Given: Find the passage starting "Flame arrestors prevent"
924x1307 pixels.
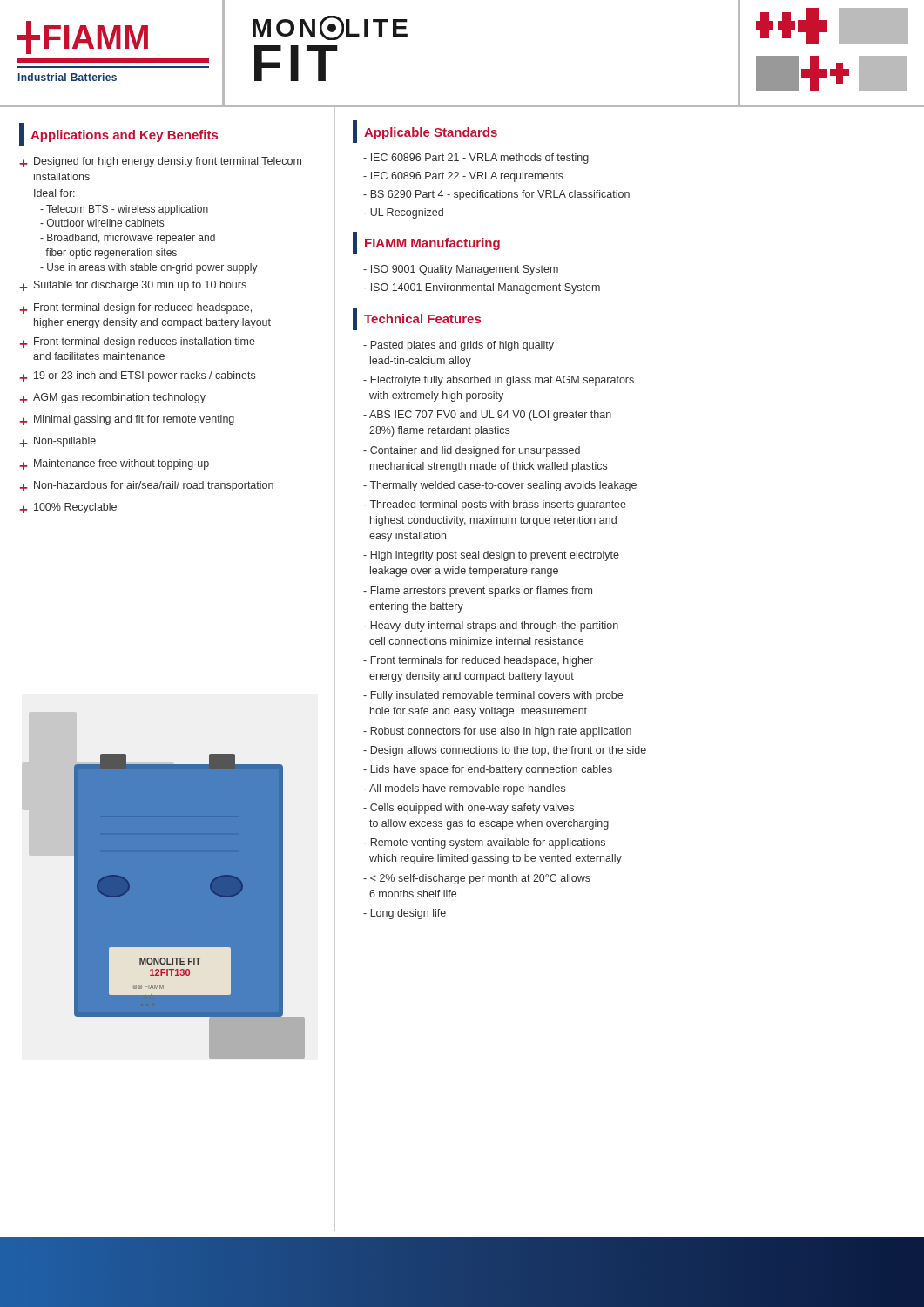Looking at the screenshot, I should 478,598.
